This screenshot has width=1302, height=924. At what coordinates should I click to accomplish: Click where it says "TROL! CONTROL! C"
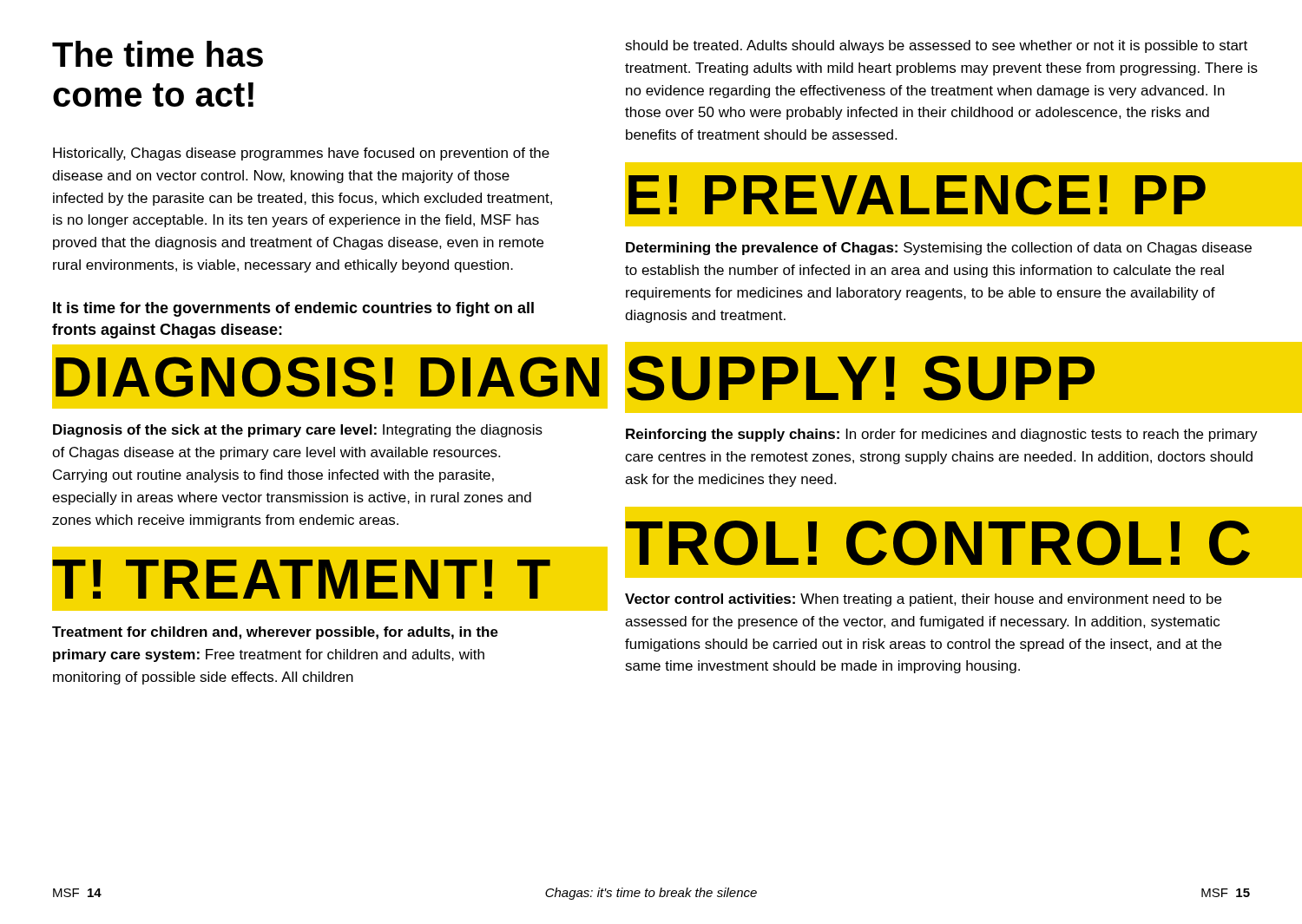click(942, 542)
